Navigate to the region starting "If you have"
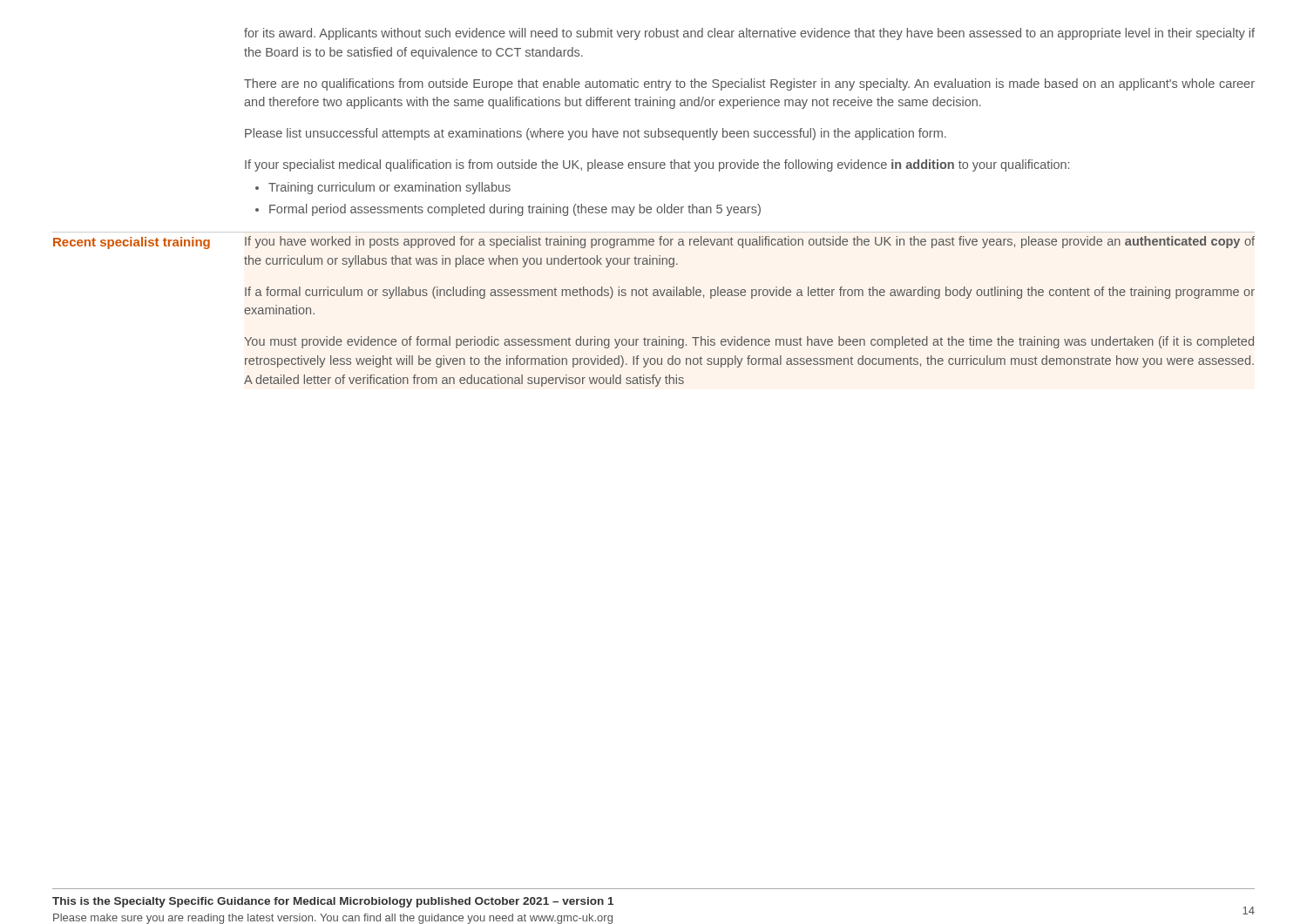1307x924 pixels. tap(749, 251)
